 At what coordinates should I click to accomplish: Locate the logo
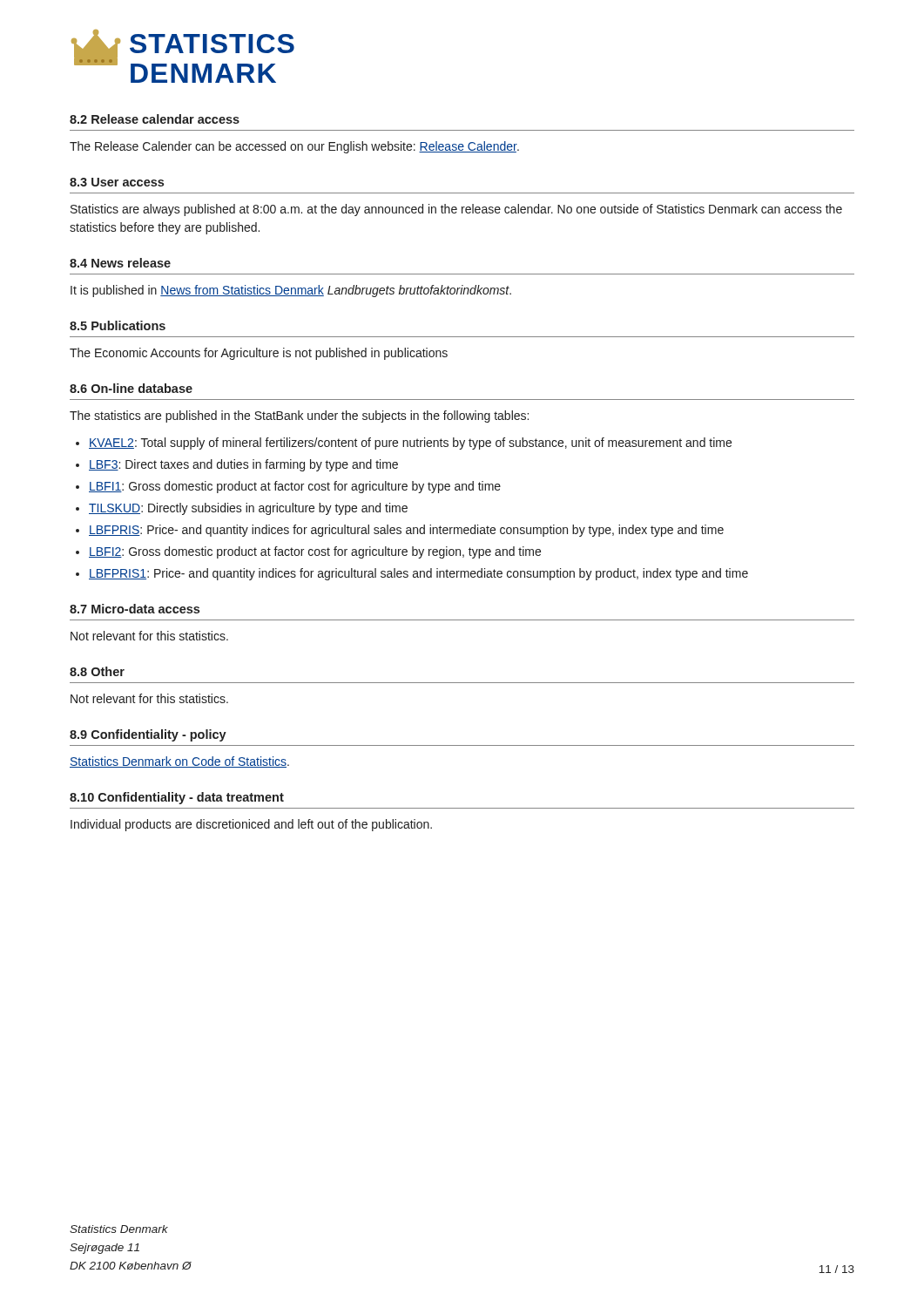[x=462, y=57]
